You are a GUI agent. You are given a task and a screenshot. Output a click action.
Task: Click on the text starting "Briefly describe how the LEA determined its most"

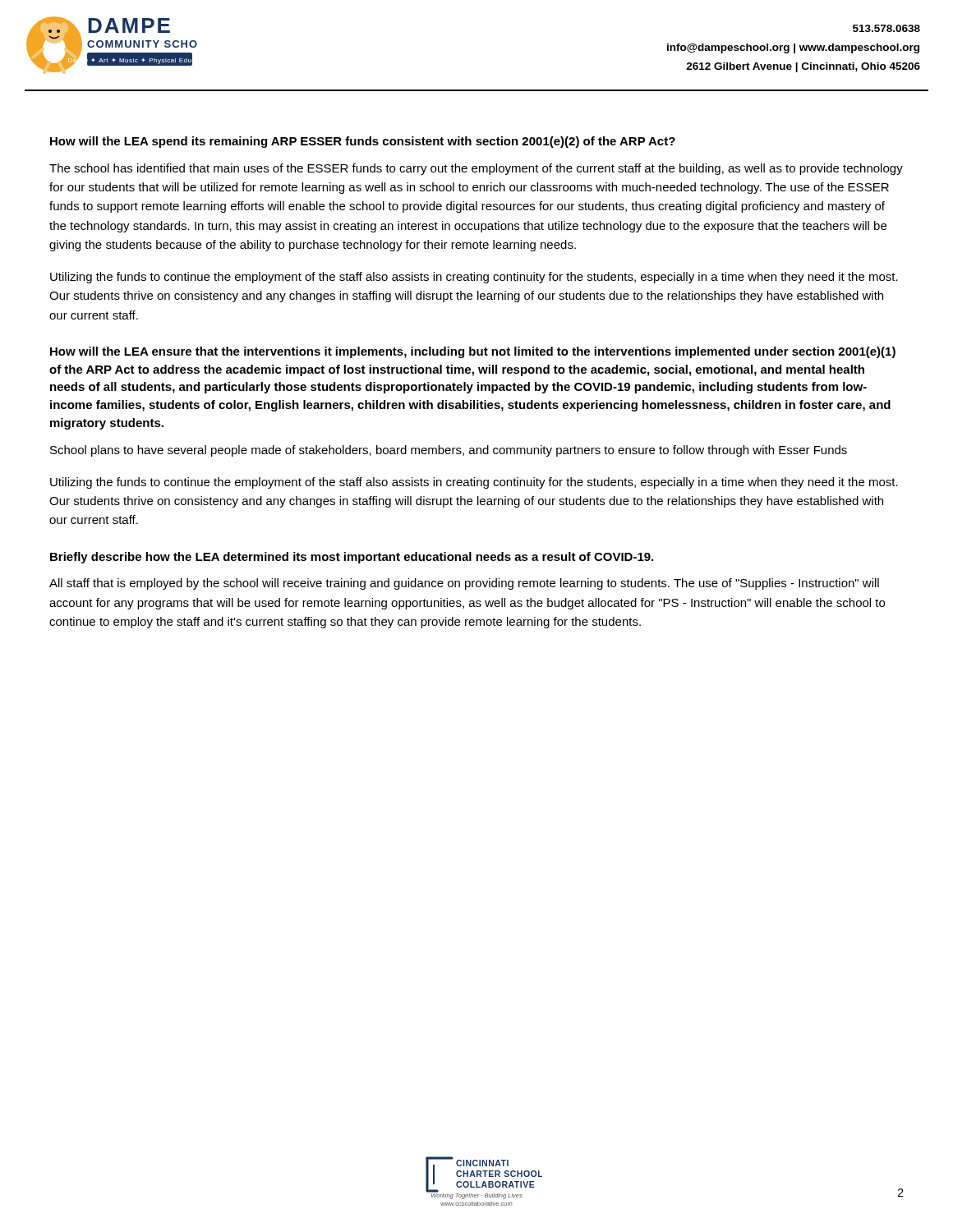click(x=352, y=556)
